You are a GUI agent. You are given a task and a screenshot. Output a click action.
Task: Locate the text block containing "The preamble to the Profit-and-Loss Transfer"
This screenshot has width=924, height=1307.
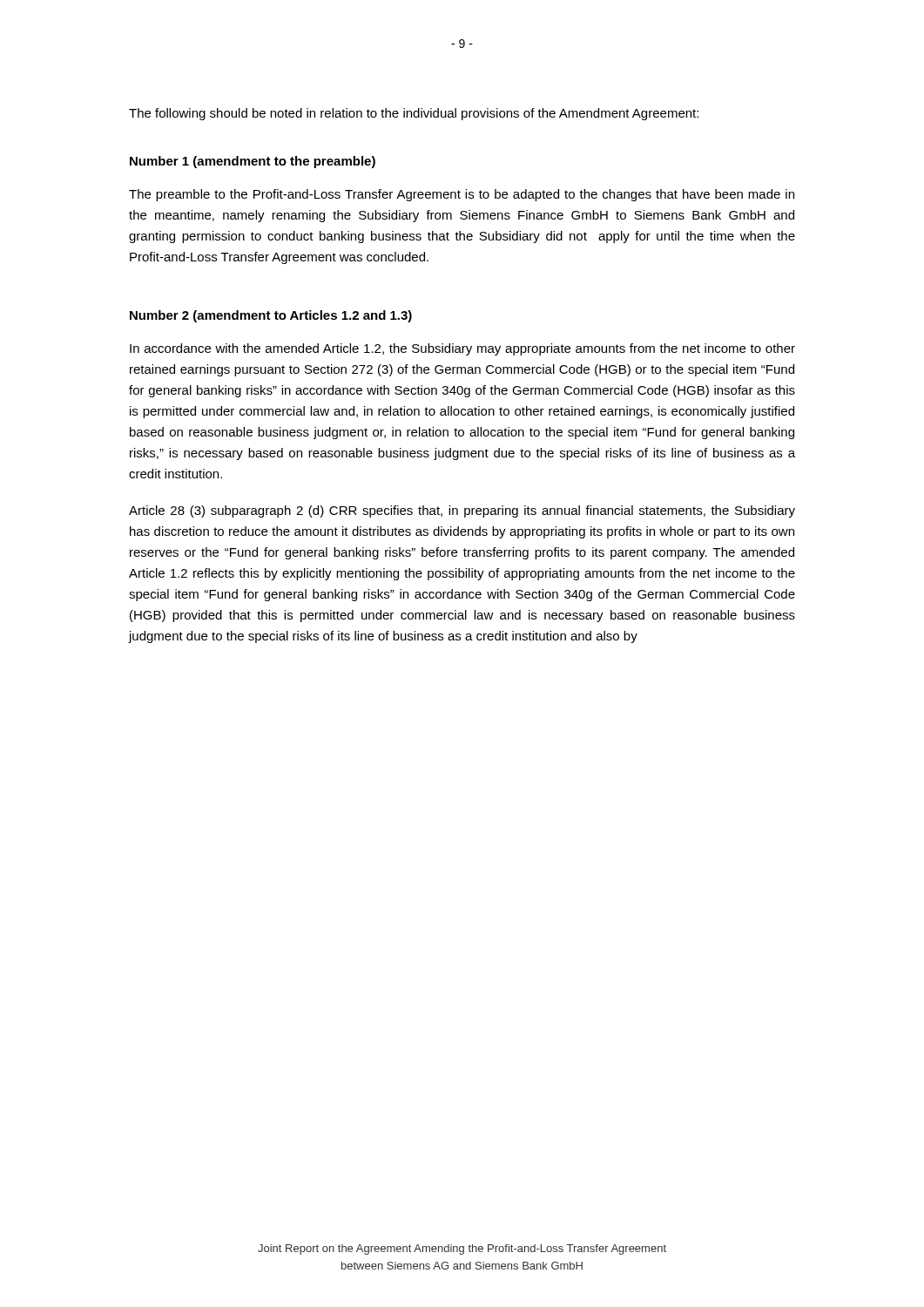(x=462, y=225)
